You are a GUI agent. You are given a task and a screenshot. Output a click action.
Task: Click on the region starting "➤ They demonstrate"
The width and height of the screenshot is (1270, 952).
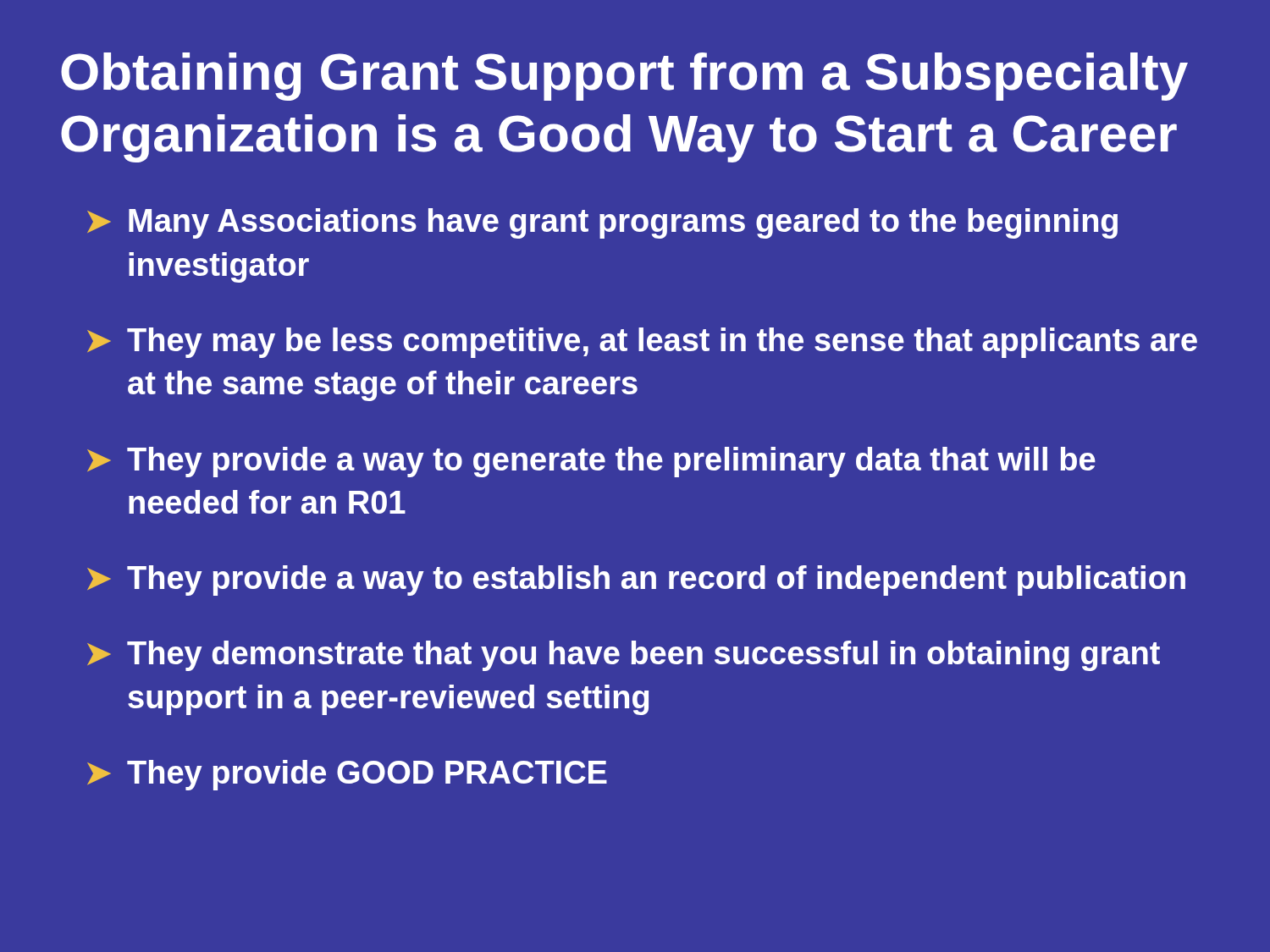pos(648,676)
